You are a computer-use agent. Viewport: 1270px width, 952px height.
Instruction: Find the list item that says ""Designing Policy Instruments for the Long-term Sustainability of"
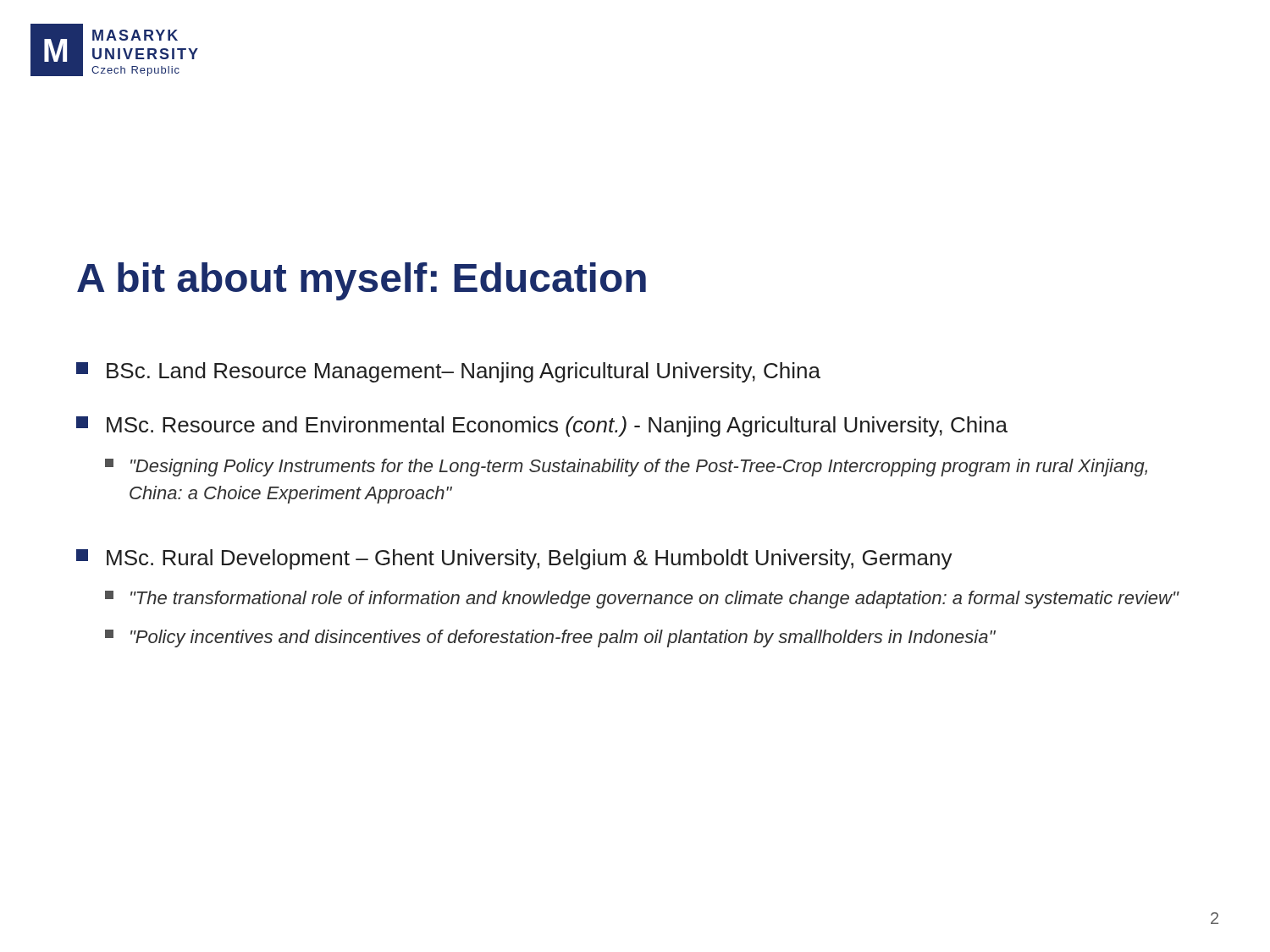tap(649, 480)
